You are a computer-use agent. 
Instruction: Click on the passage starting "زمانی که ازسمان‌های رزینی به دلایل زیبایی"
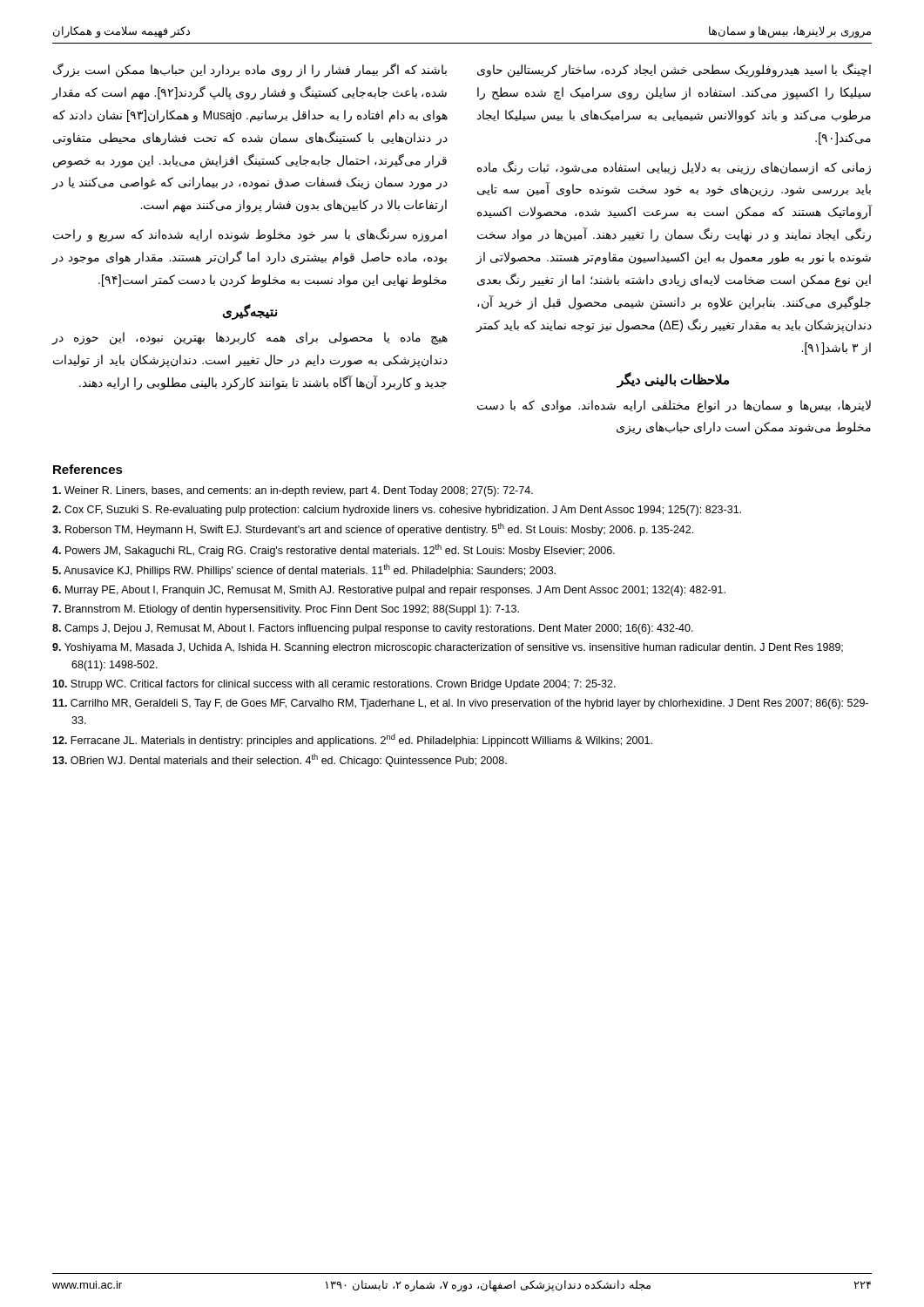pyautogui.click(x=674, y=257)
